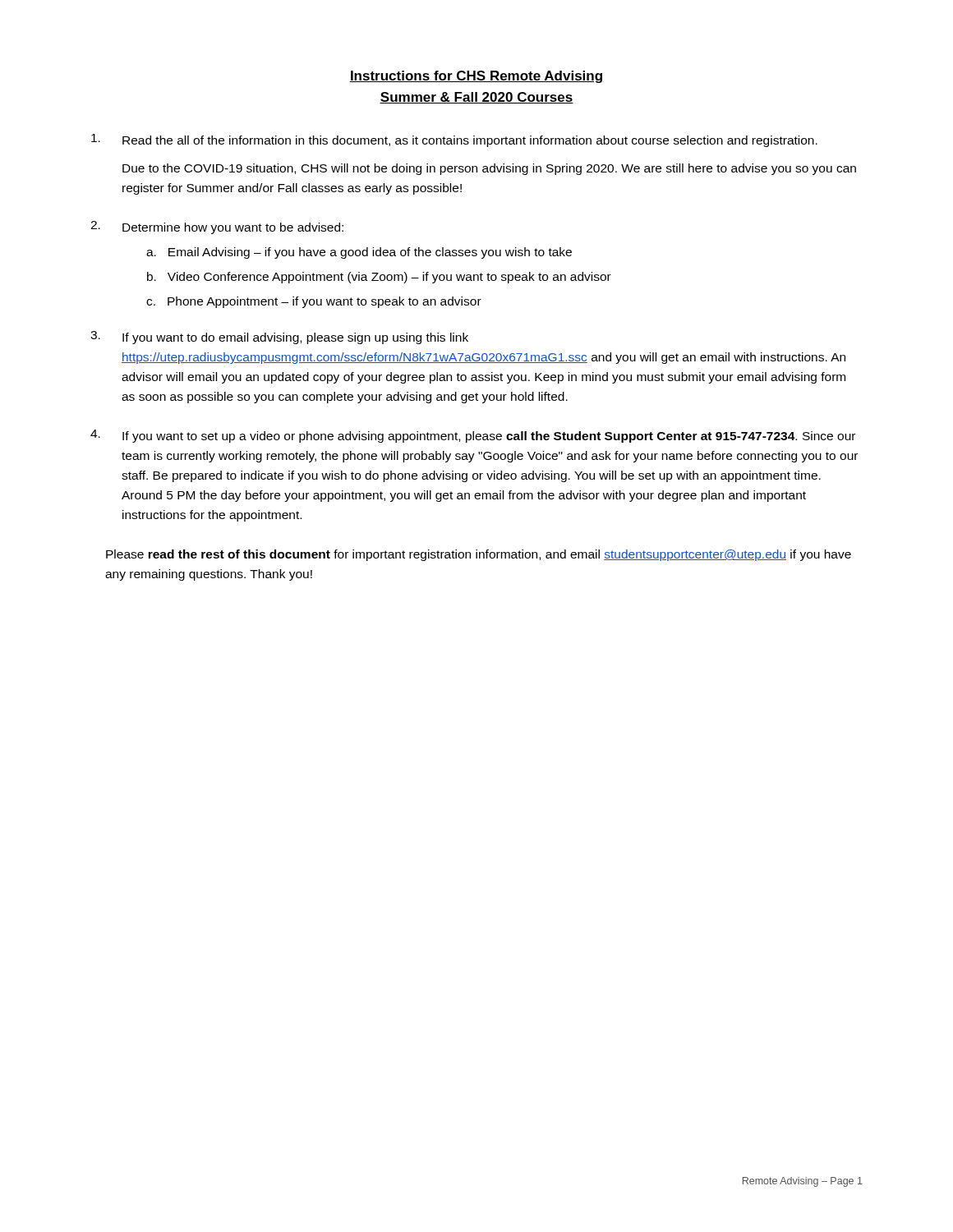
Task: Click the title that begins "Instructions for CHS Remote Advising Summer &"
Action: 476,87
